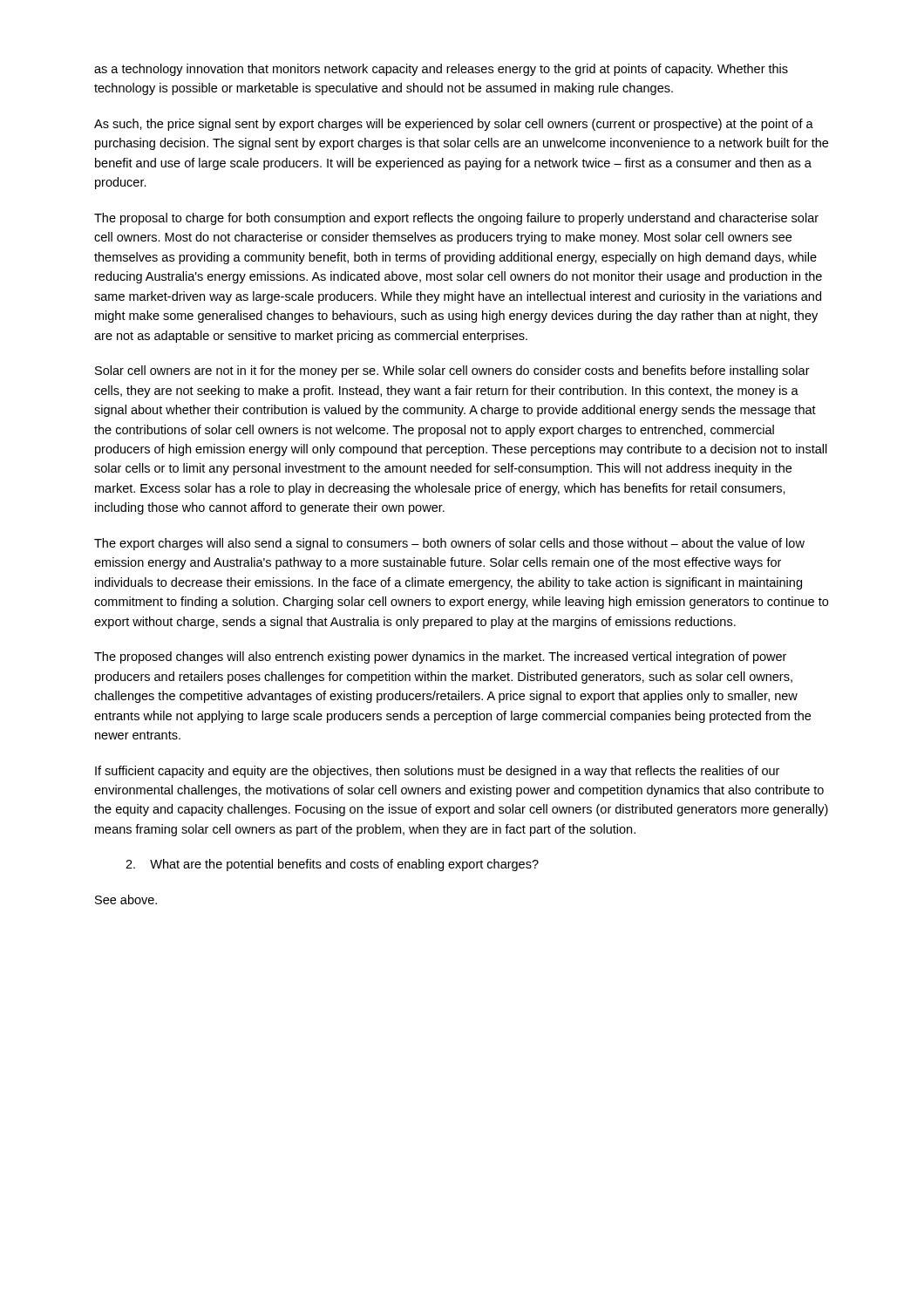The height and width of the screenshot is (1308, 924).
Task: Locate the block of text that opens with "If sufficient capacity"
Action: click(x=461, y=800)
